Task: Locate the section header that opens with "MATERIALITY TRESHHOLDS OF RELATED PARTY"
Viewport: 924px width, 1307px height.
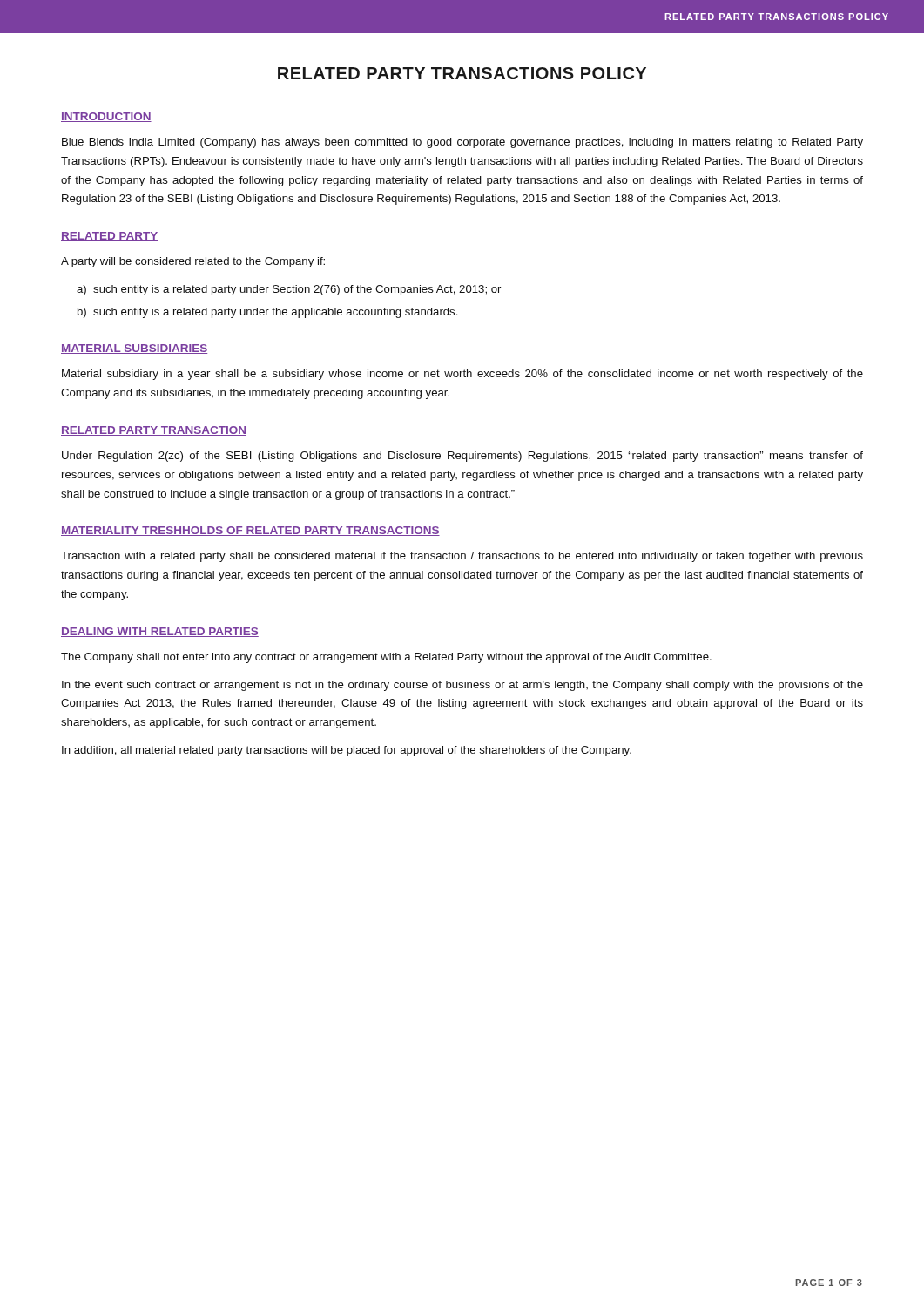Action: pyautogui.click(x=250, y=531)
